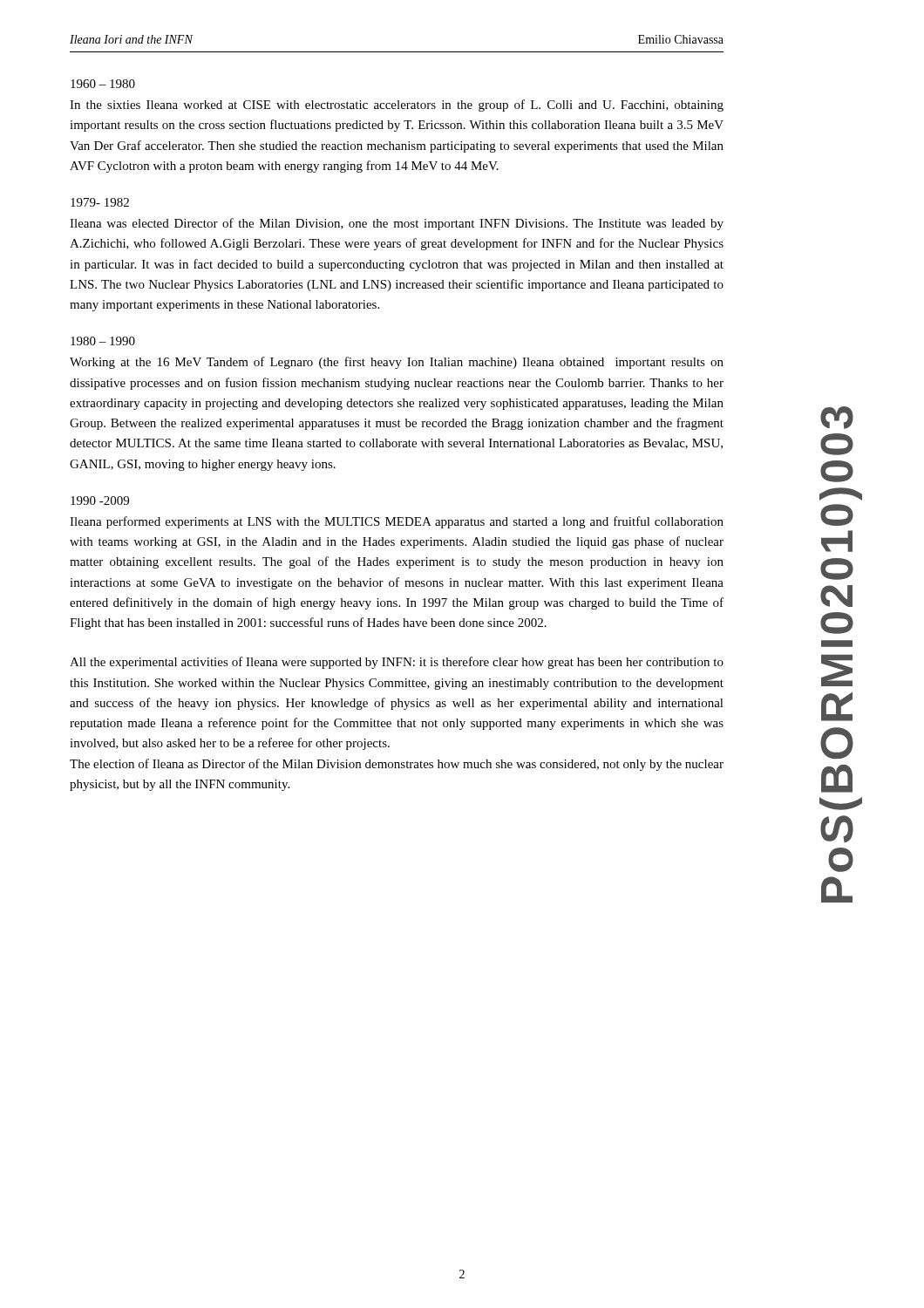The image size is (924, 1308).
Task: Point to the region starting "1990 -2009"
Action: (x=100, y=500)
